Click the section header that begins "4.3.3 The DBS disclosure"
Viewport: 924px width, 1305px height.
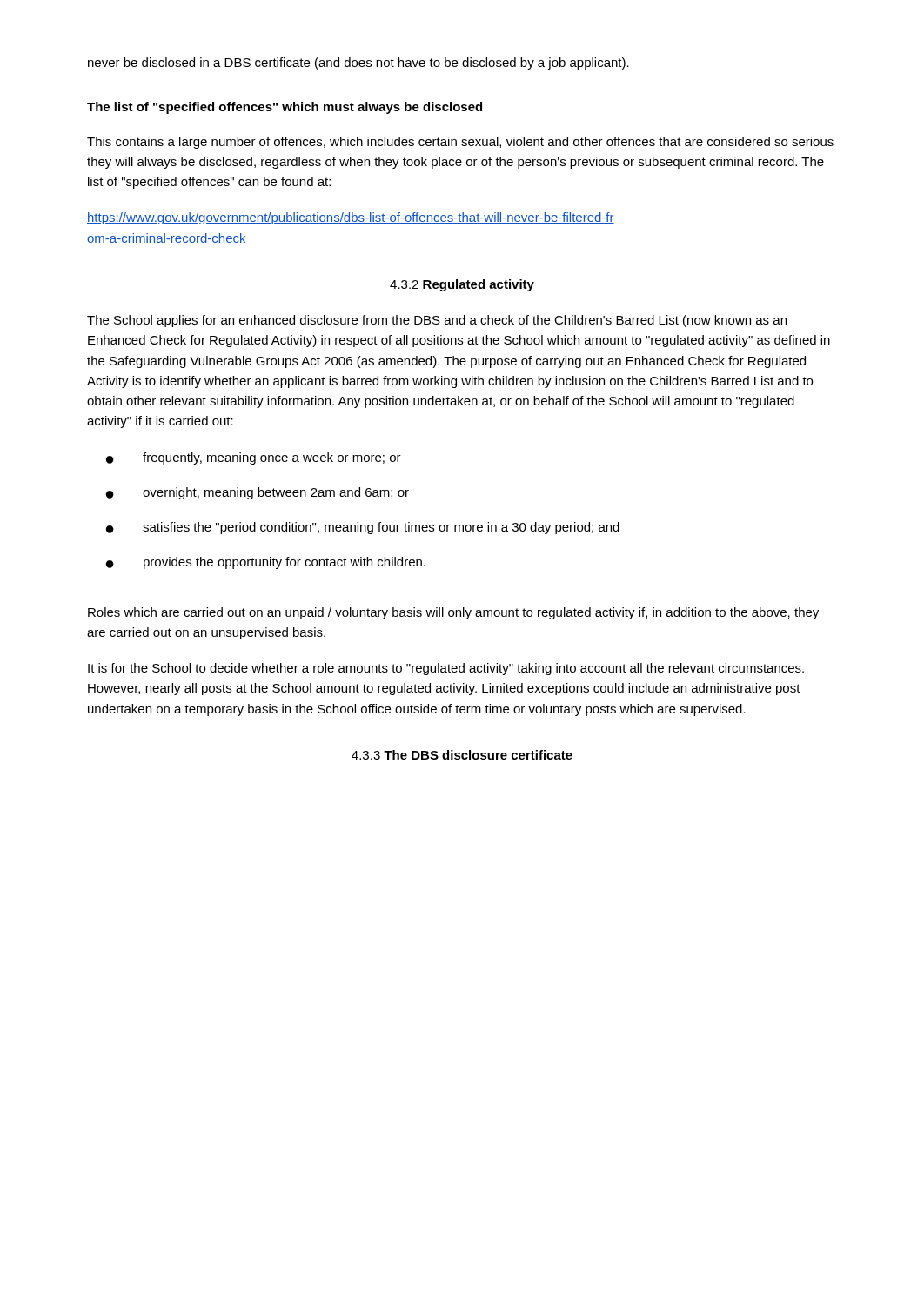(462, 754)
